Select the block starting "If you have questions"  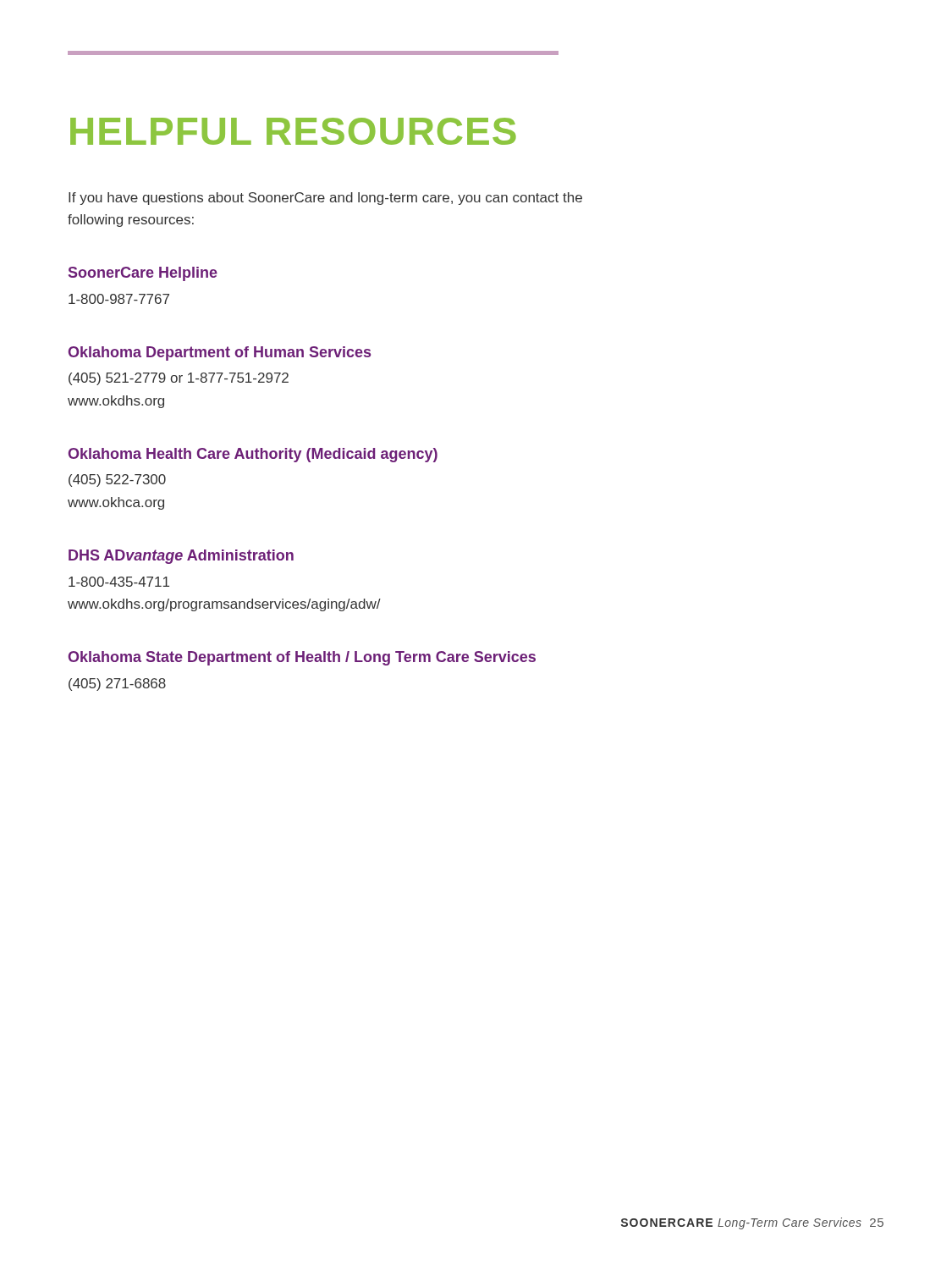coord(476,209)
